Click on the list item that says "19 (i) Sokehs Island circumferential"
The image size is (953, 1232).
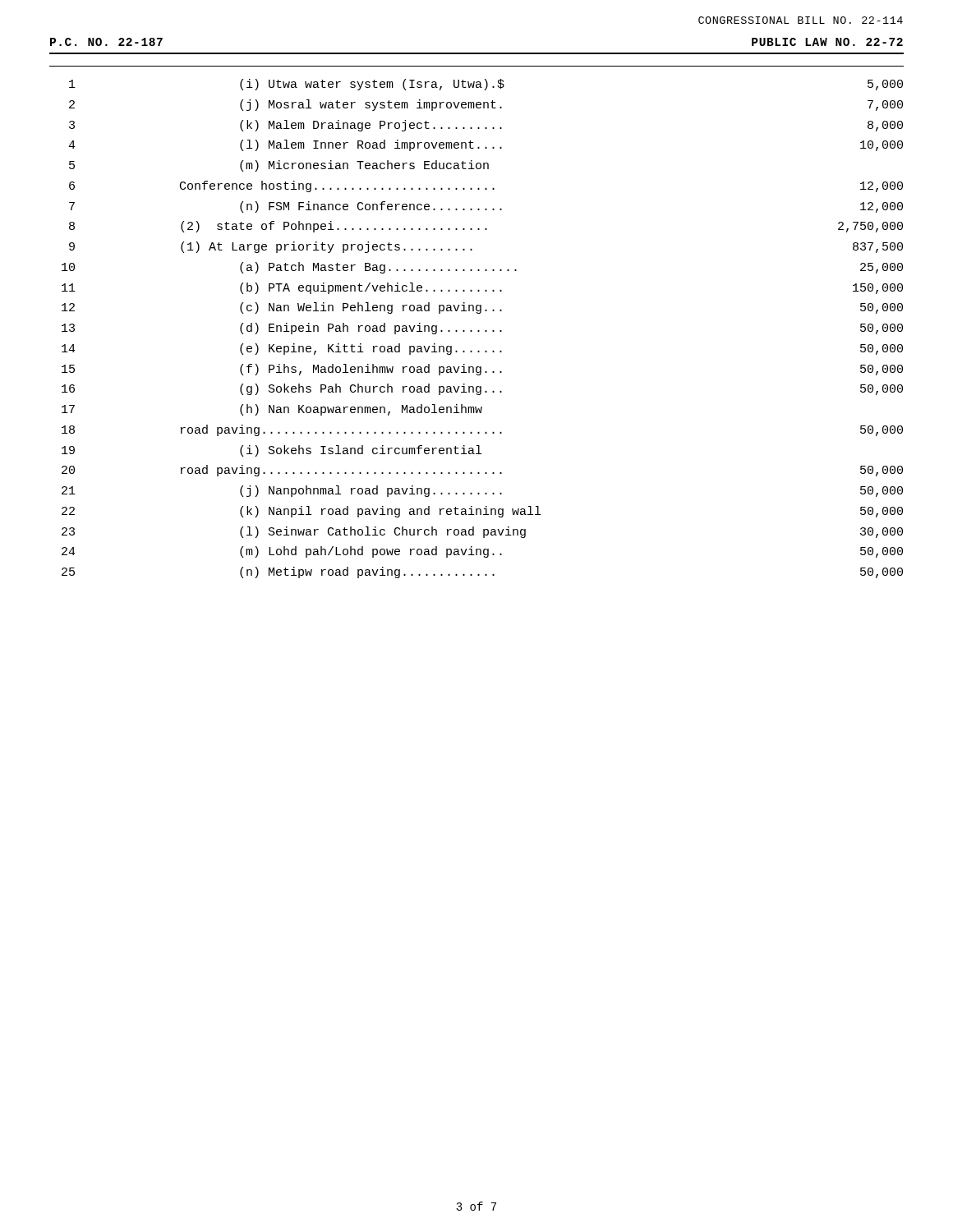tap(476, 452)
